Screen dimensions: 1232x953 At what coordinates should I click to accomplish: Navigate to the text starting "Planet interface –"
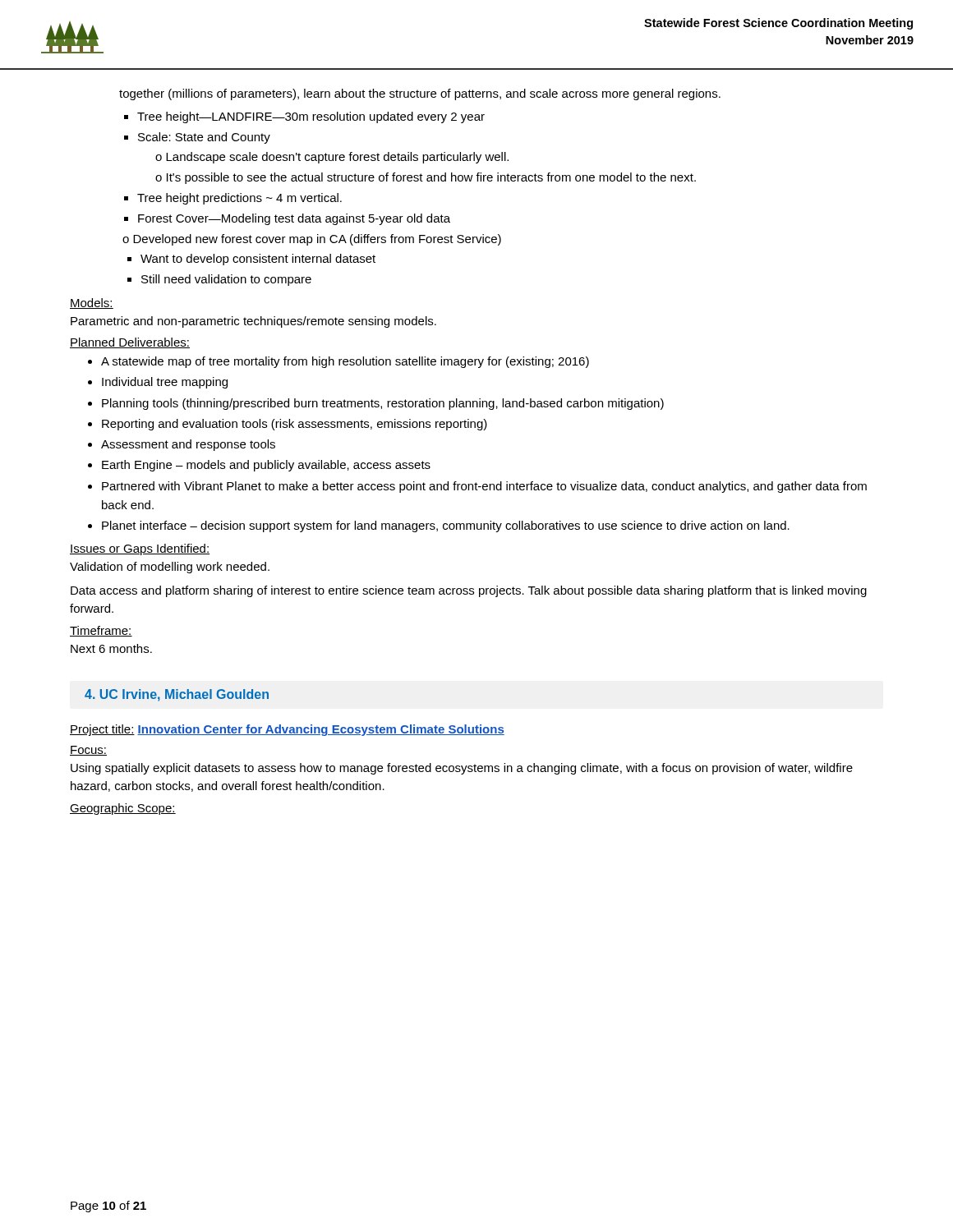pos(446,525)
